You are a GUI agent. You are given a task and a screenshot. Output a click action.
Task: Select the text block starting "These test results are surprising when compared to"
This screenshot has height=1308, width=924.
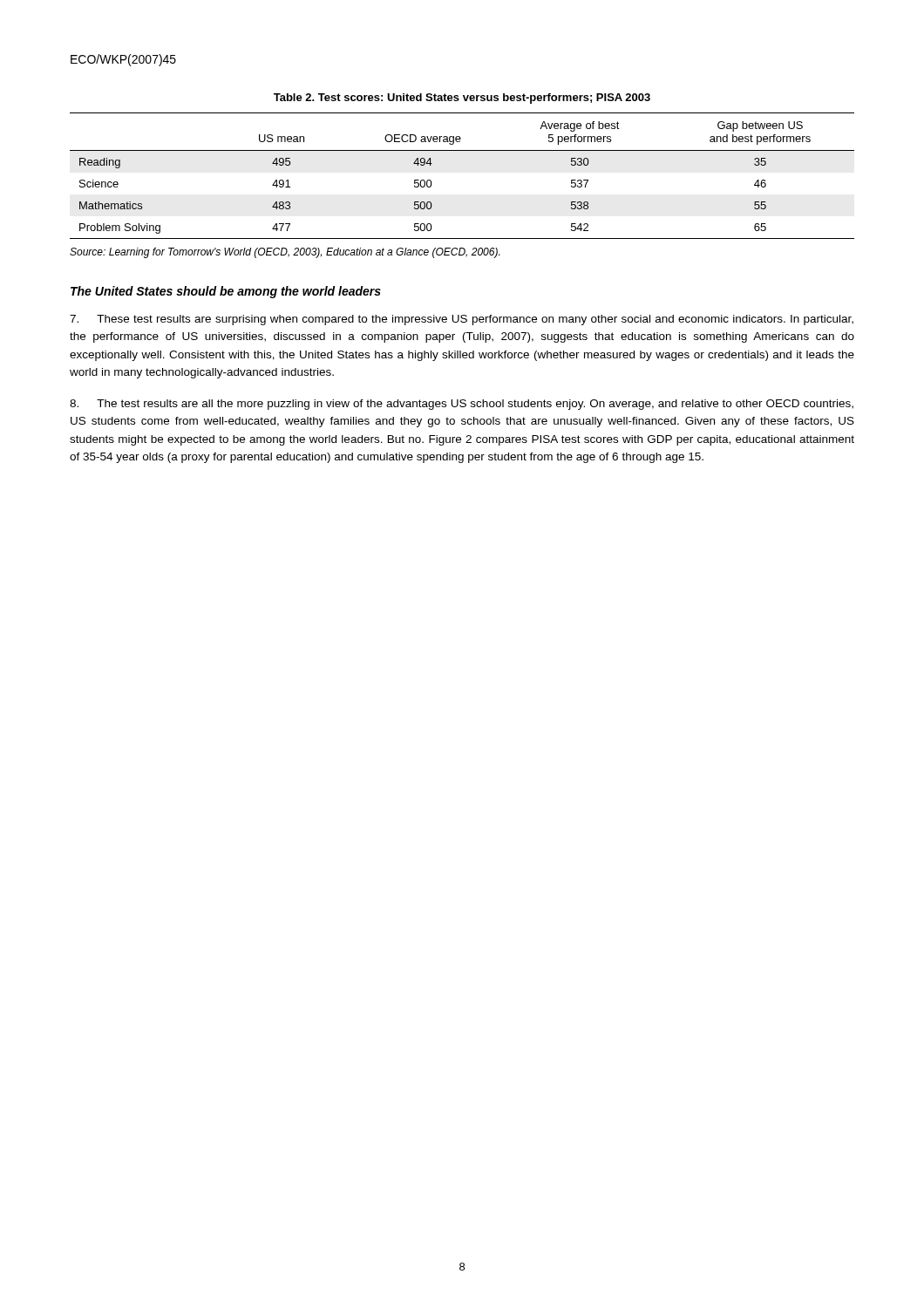tap(462, 344)
